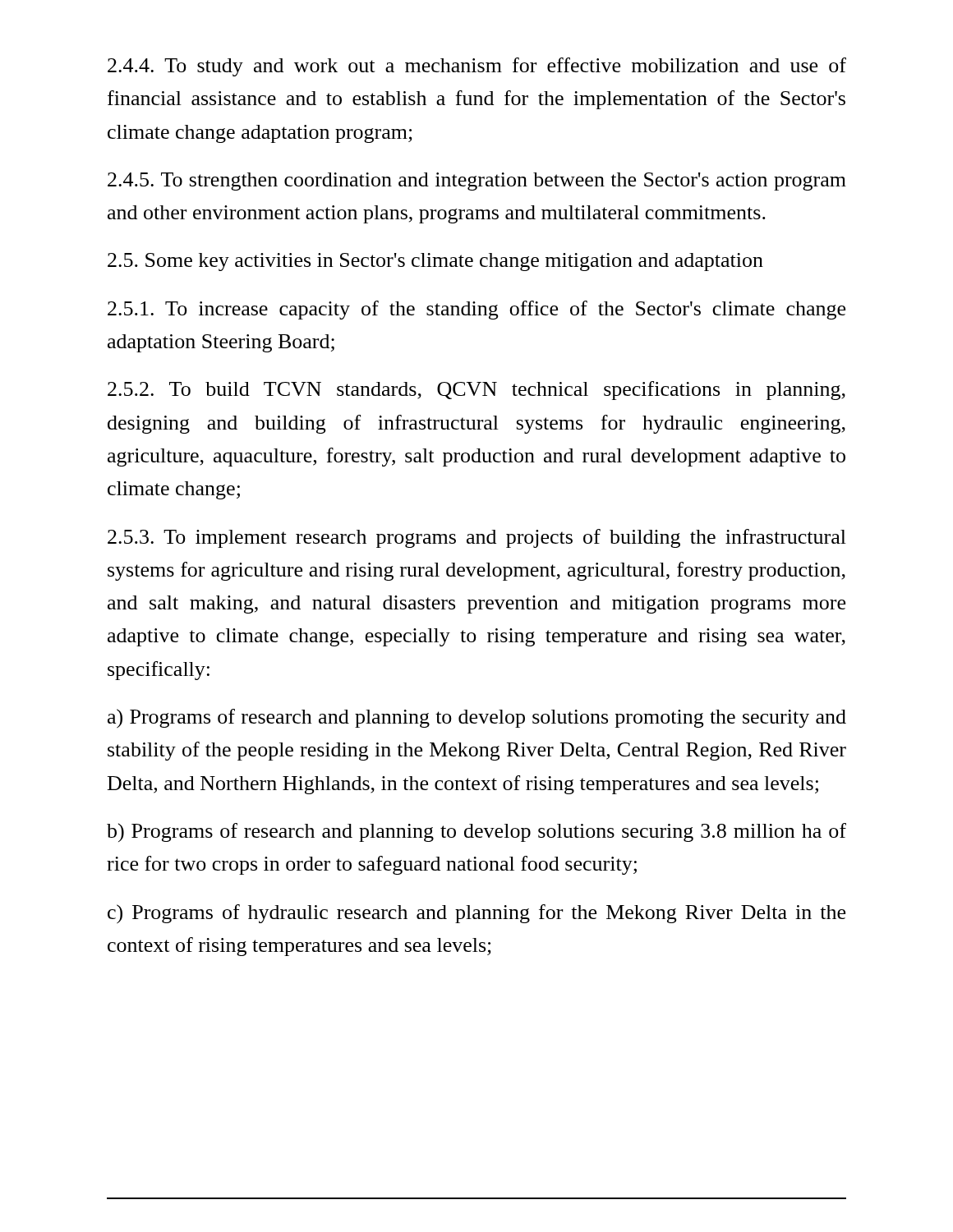
Task: Find the text block starting "b) Programs of research and planning"
Action: click(x=476, y=847)
